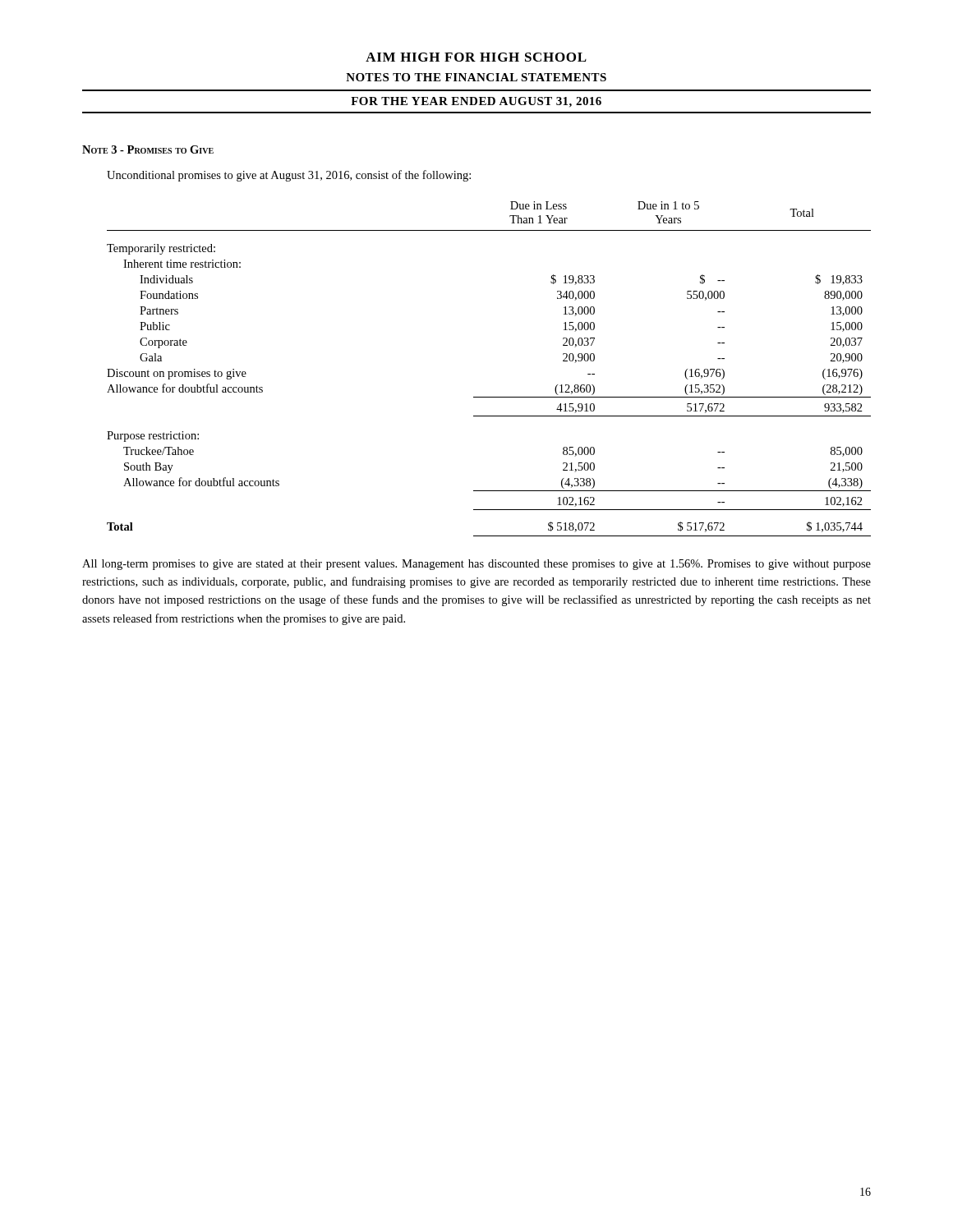
Task: Find the title that says "AIM HIGH FOR HIGH SCHOOL"
Action: [476, 57]
